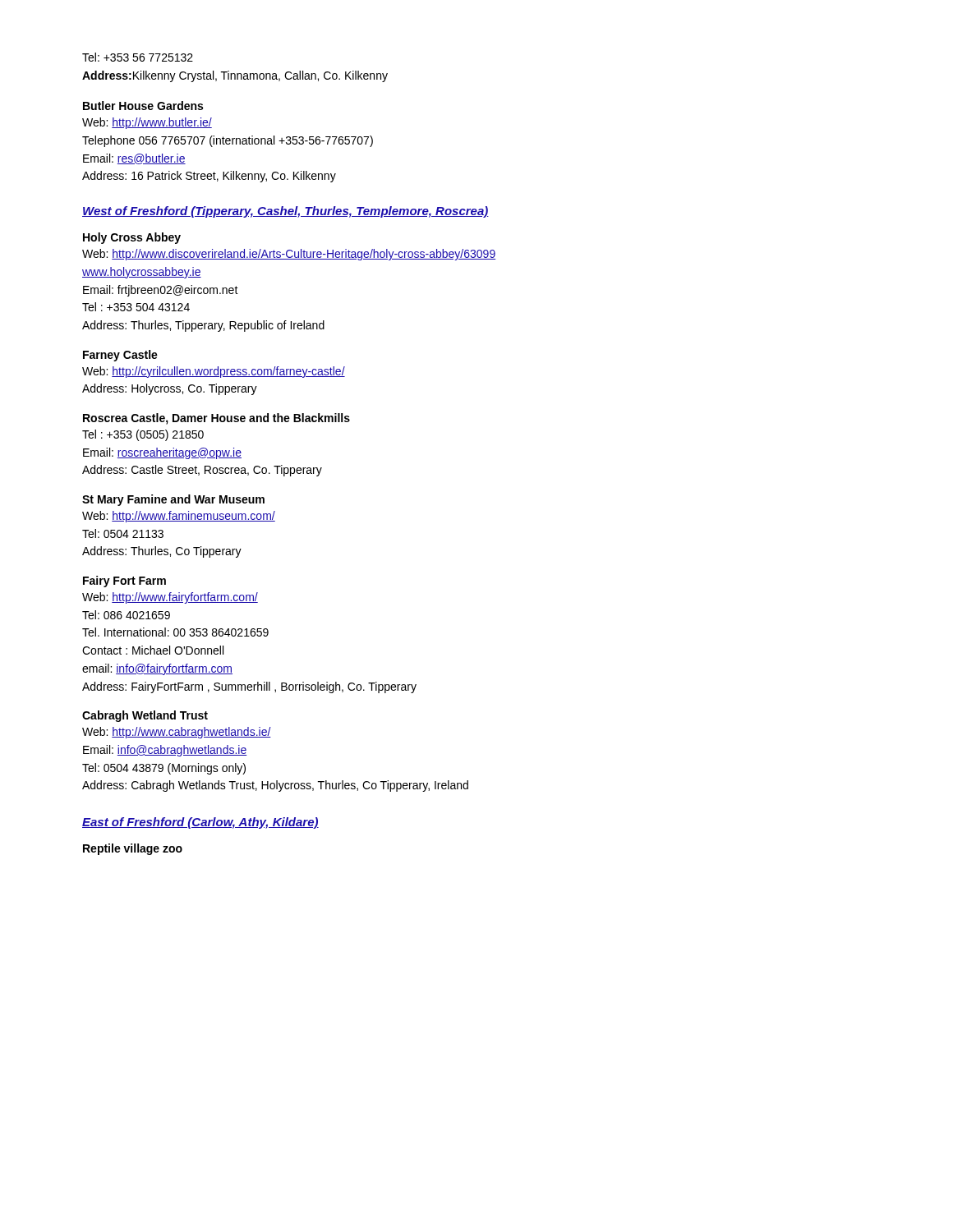The width and height of the screenshot is (953, 1232).
Task: Find the block starting "Web: http://www.faminemuseum.com/ Tel: 0504 21133 Address:"
Action: [179, 517]
